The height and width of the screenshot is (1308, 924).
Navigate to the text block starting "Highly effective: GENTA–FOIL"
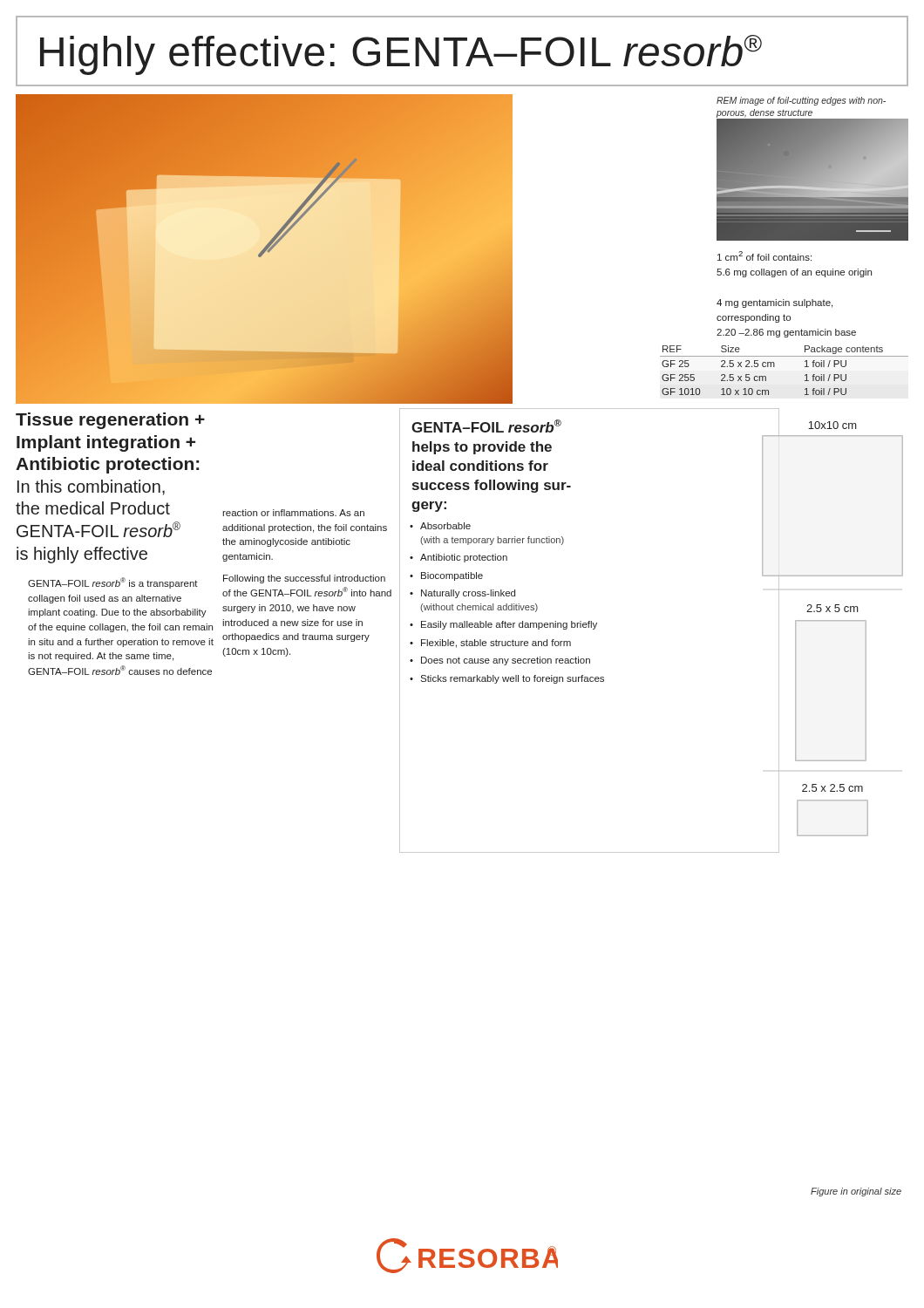[462, 52]
